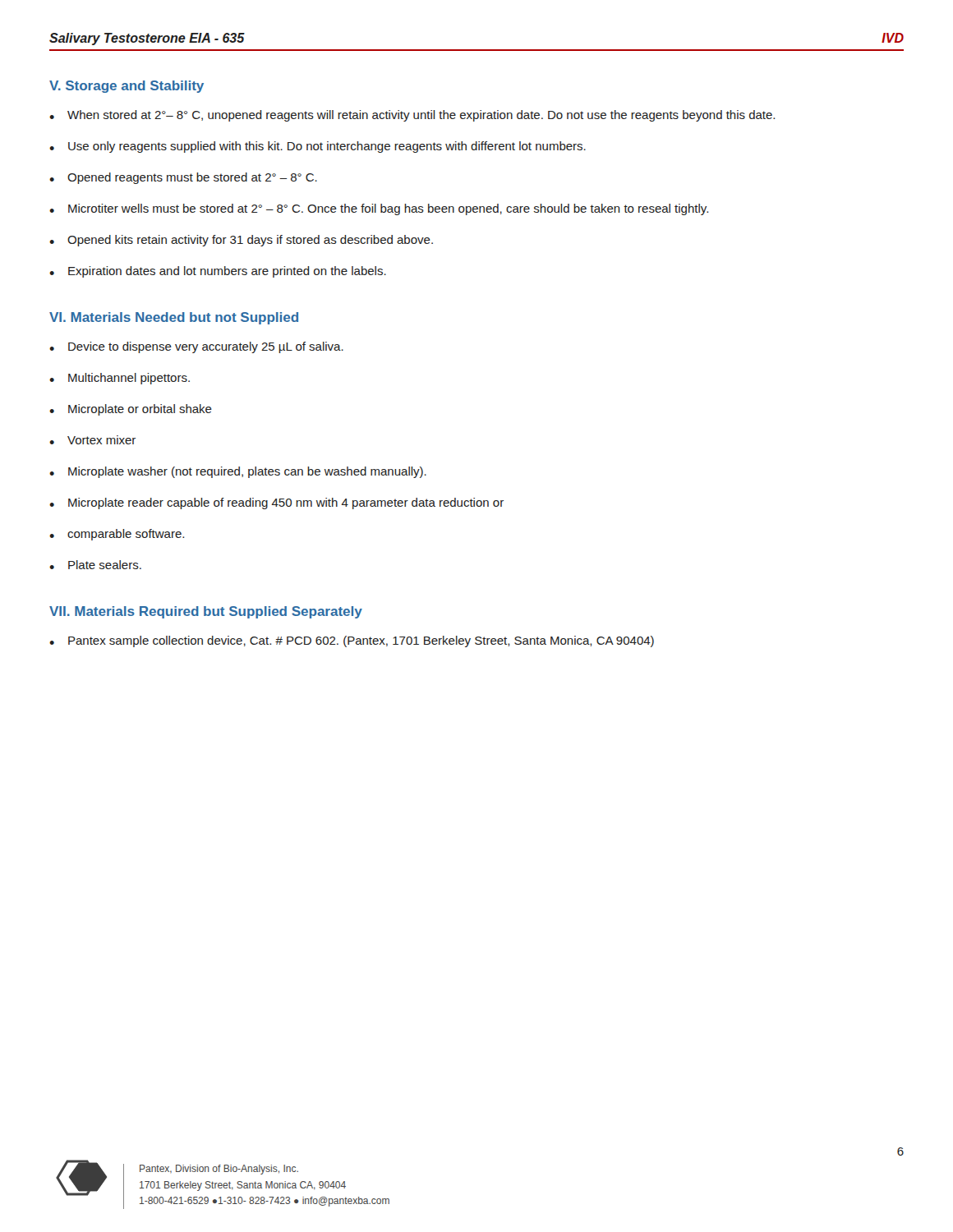Locate the text "• Microplate or orbital shake"
953x1232 pixels.
pos(131,410)
